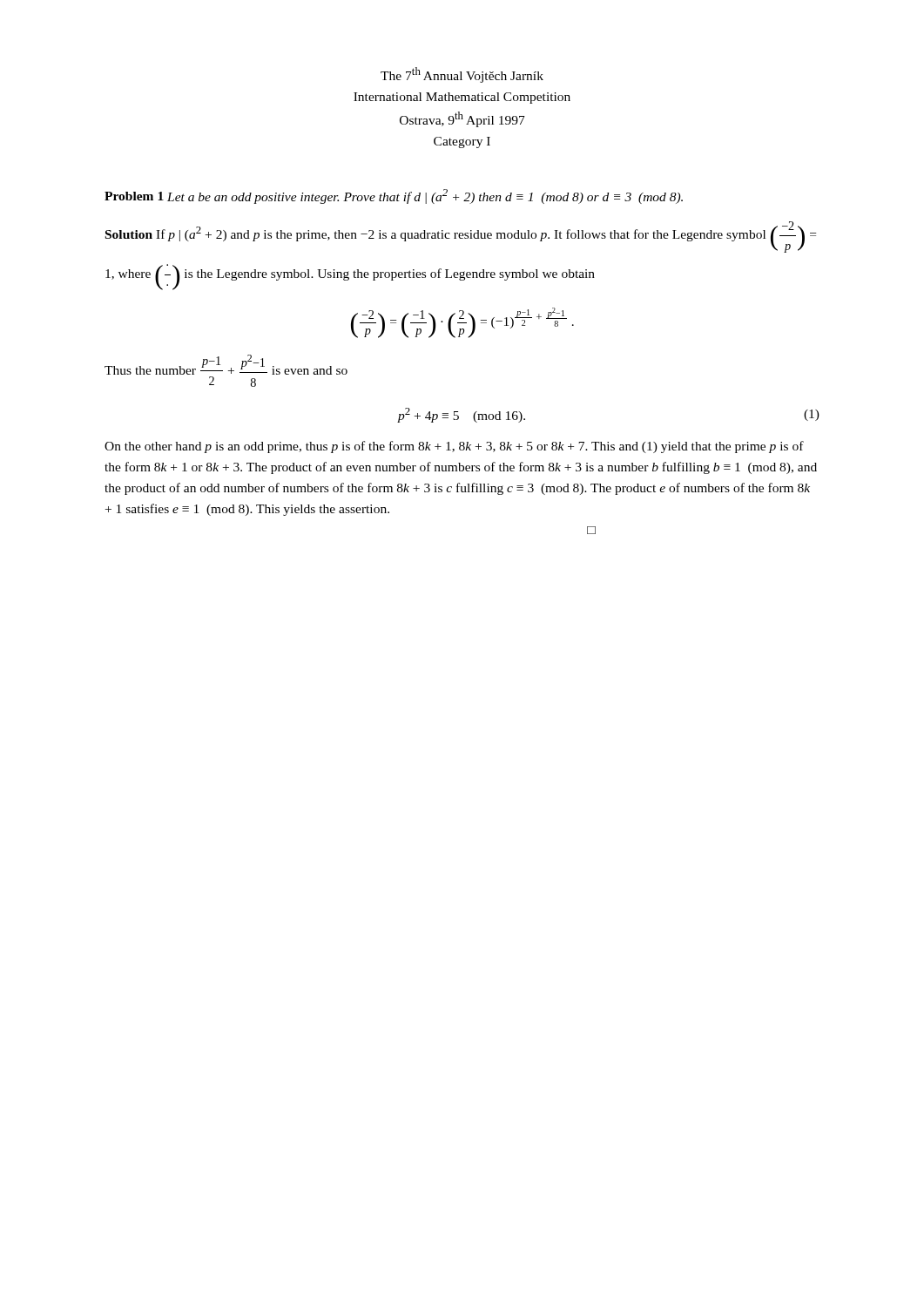Find the formula that reads "( −2 p ) = ( −1 p"
This screenshot has width=924, height=1307.
click(x=462, y=322)
